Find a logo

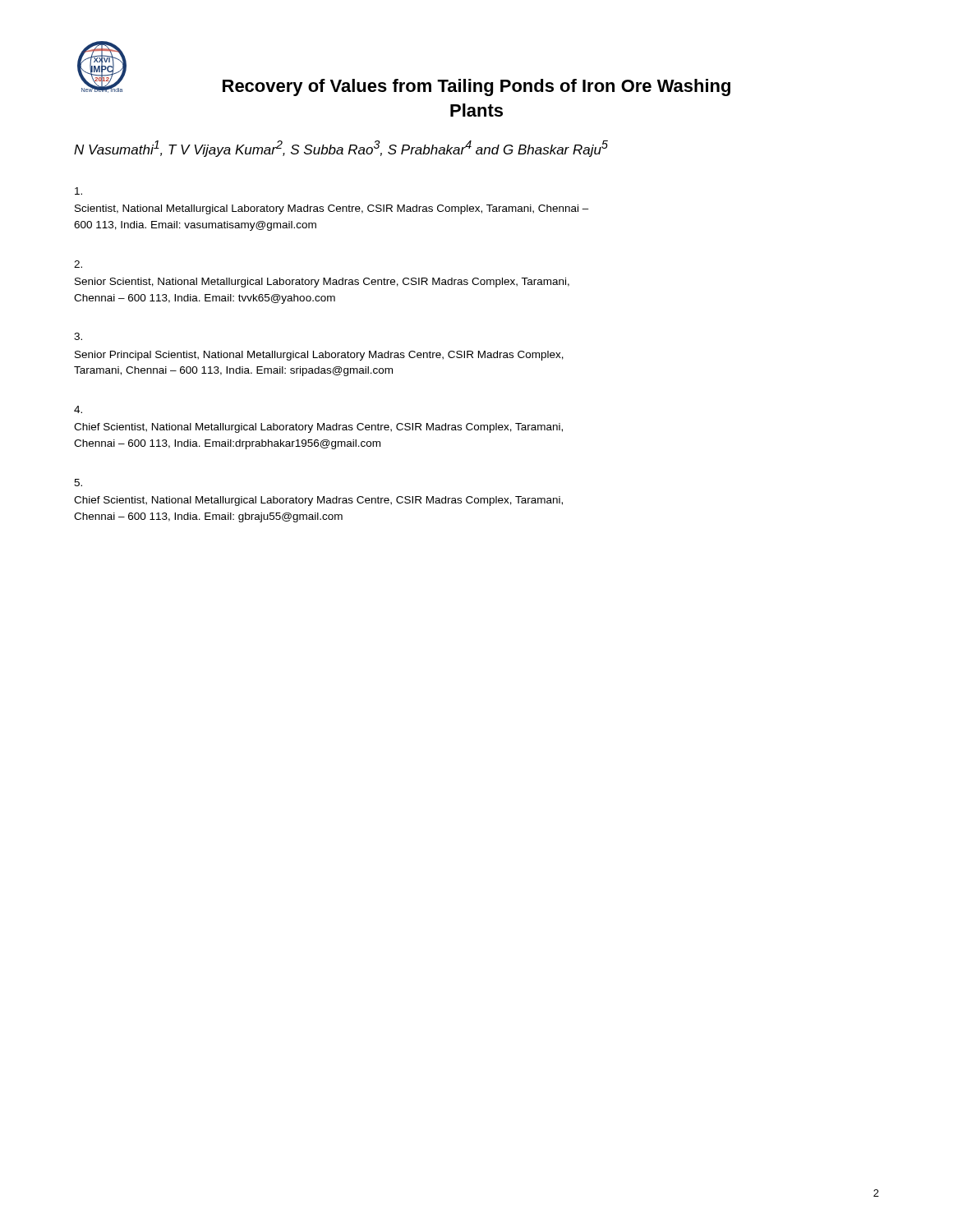pyautogui.click(x=111, y=70)
